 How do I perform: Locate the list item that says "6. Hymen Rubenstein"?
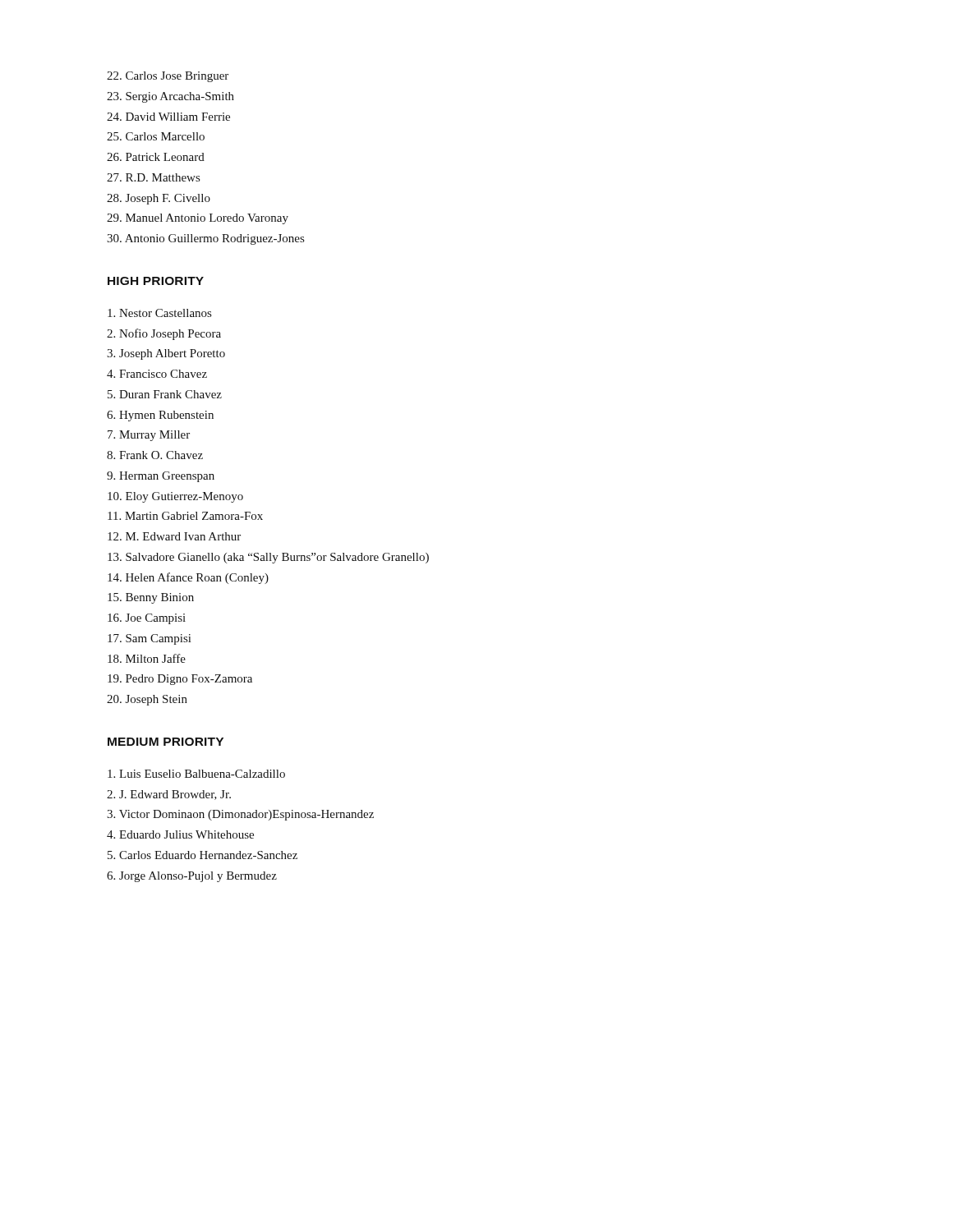[x=160, y=414]
